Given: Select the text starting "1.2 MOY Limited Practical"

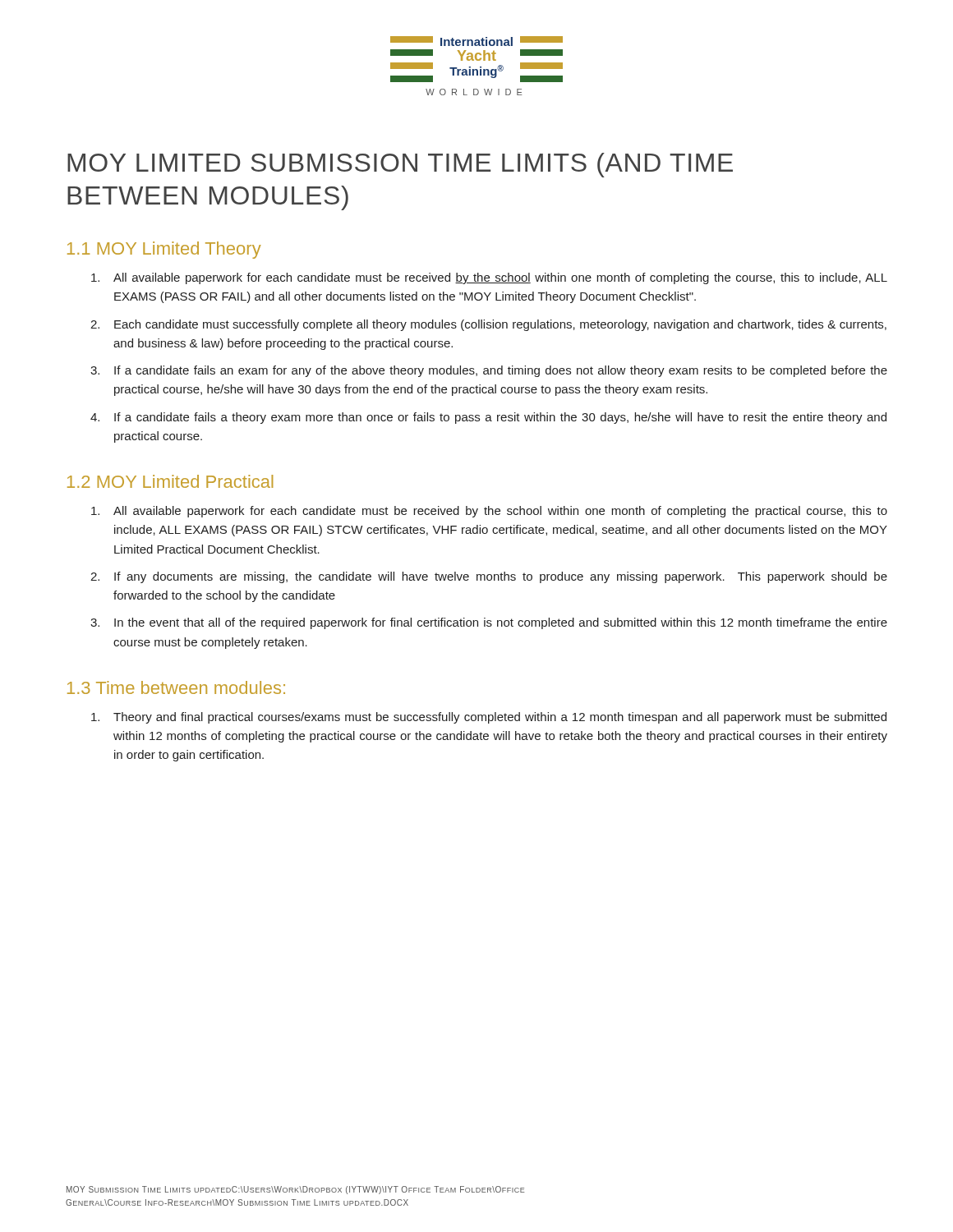Looking at the screenshot, I should tap(170, 482).
